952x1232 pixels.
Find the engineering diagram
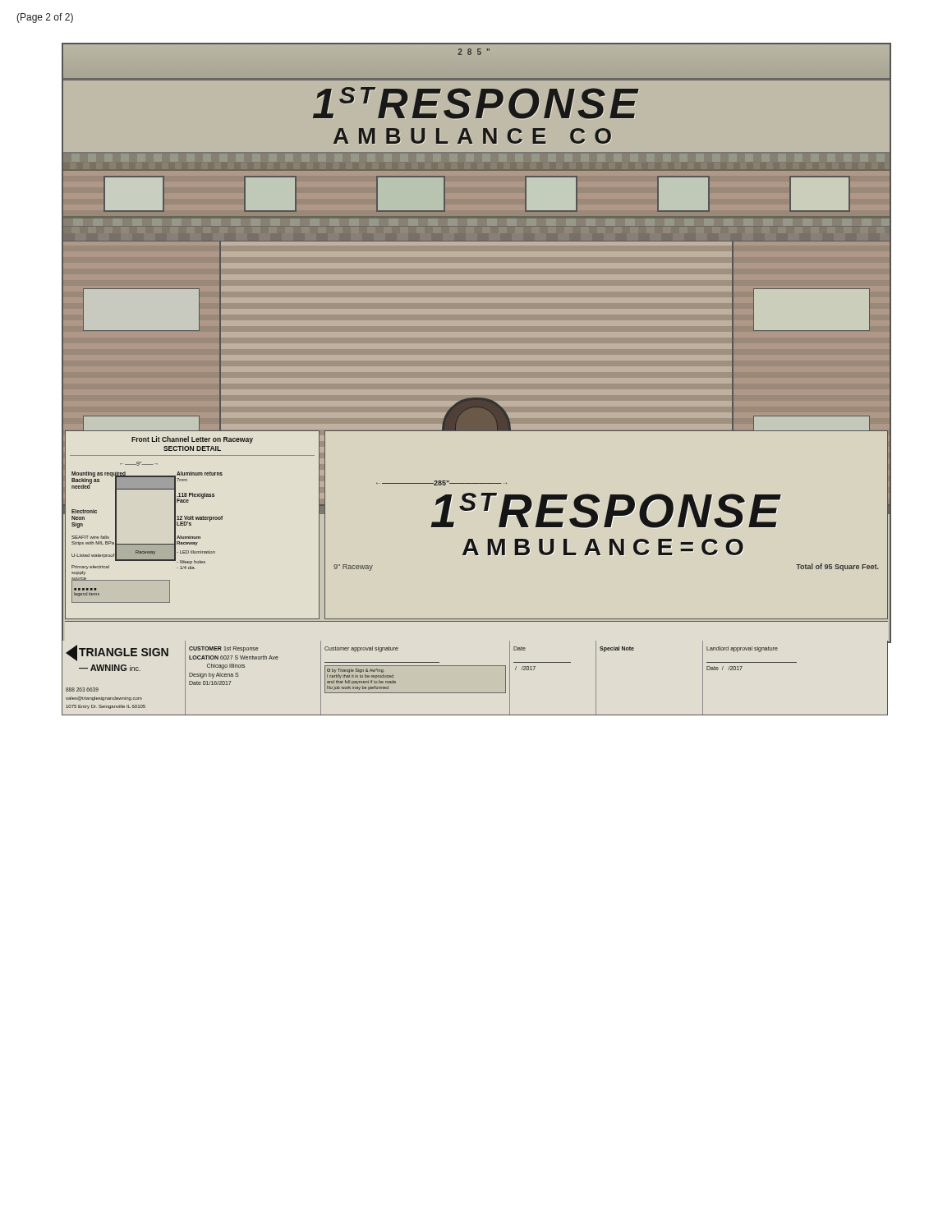476,343
